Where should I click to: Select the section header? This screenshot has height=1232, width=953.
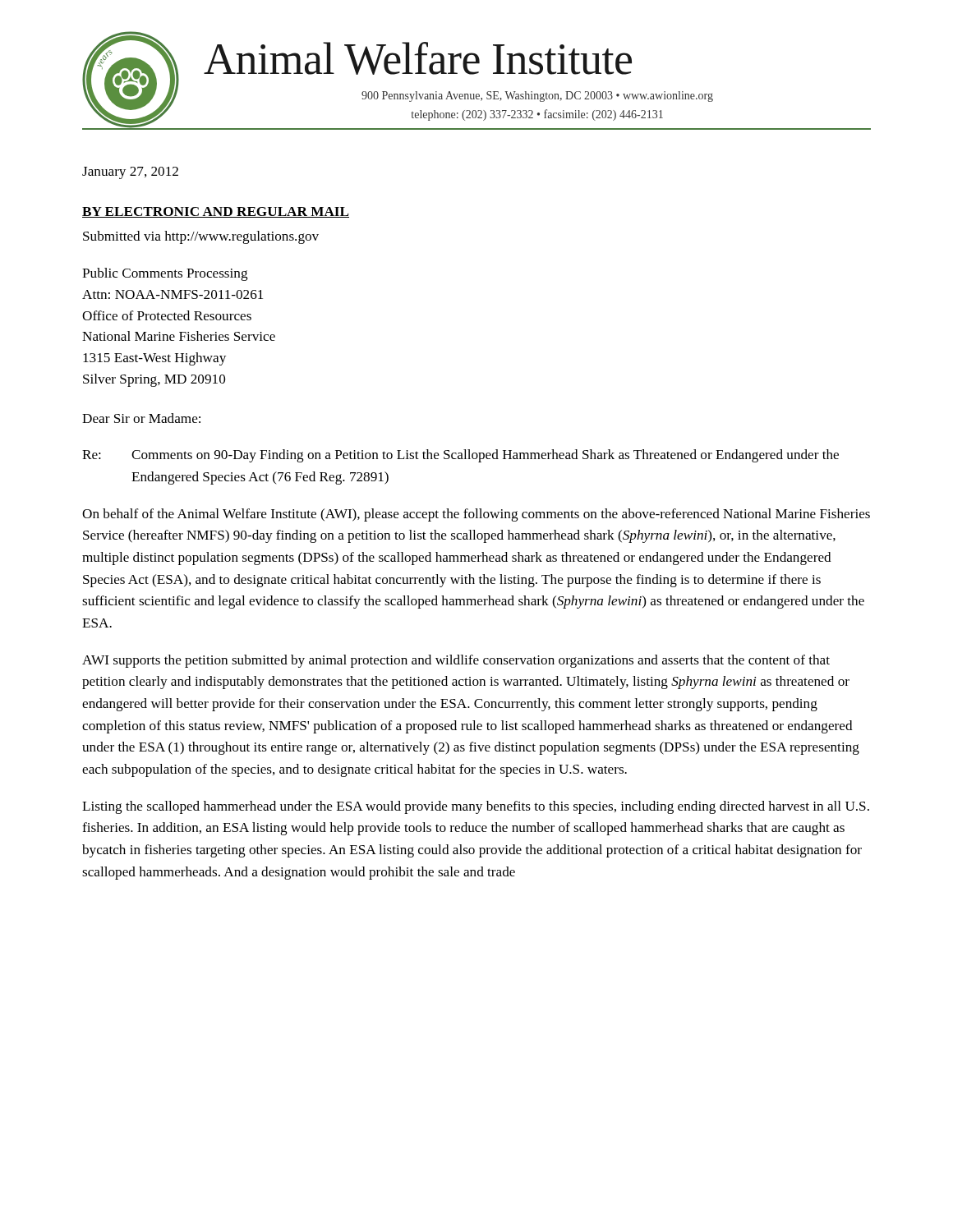[216, 211]
